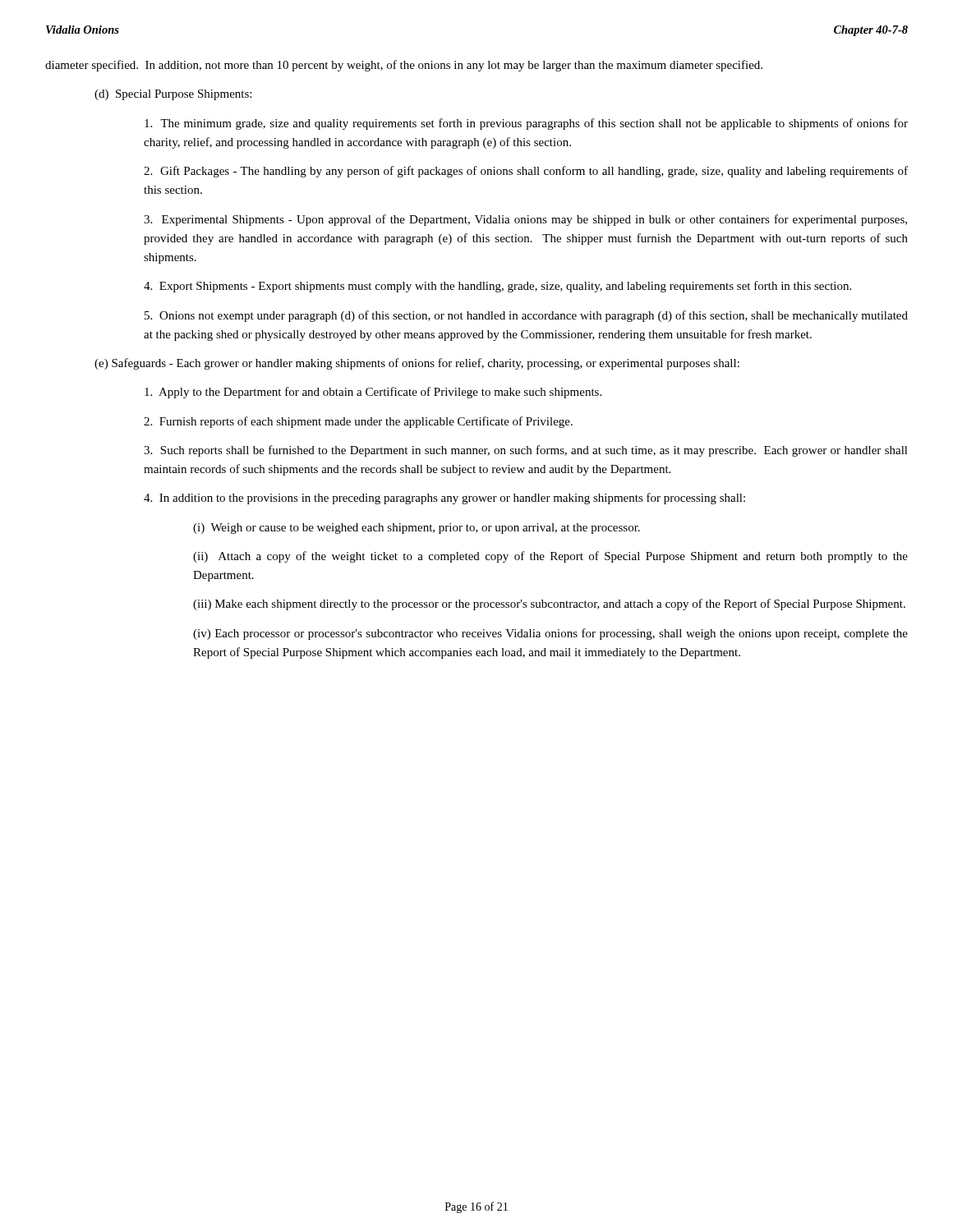Click on the text starting "2. Furnish reports"
Image resolution: width=953 pixels, height=1232 pixels.
coord(359,421)
